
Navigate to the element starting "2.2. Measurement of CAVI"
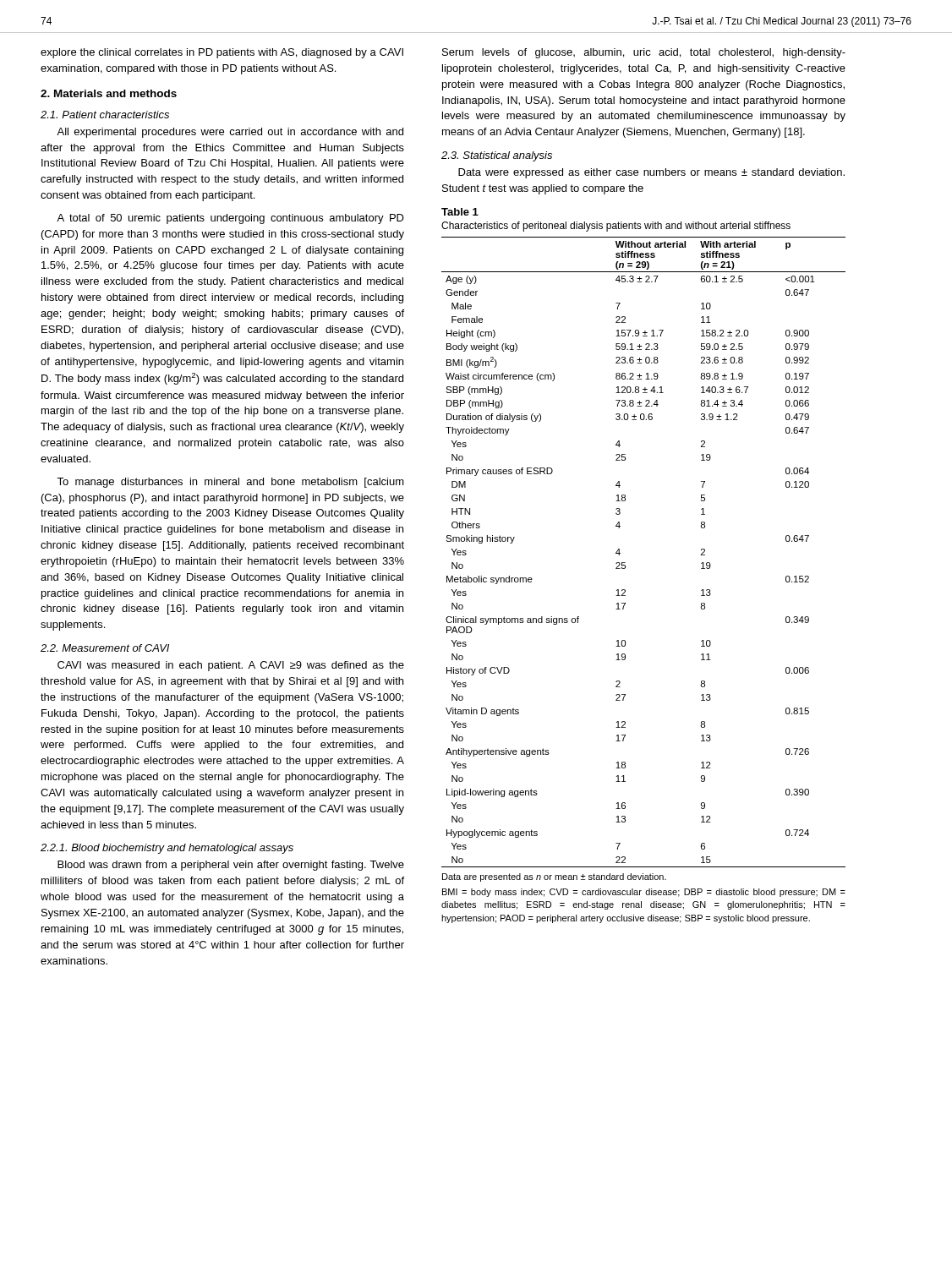tap(105, 648)
